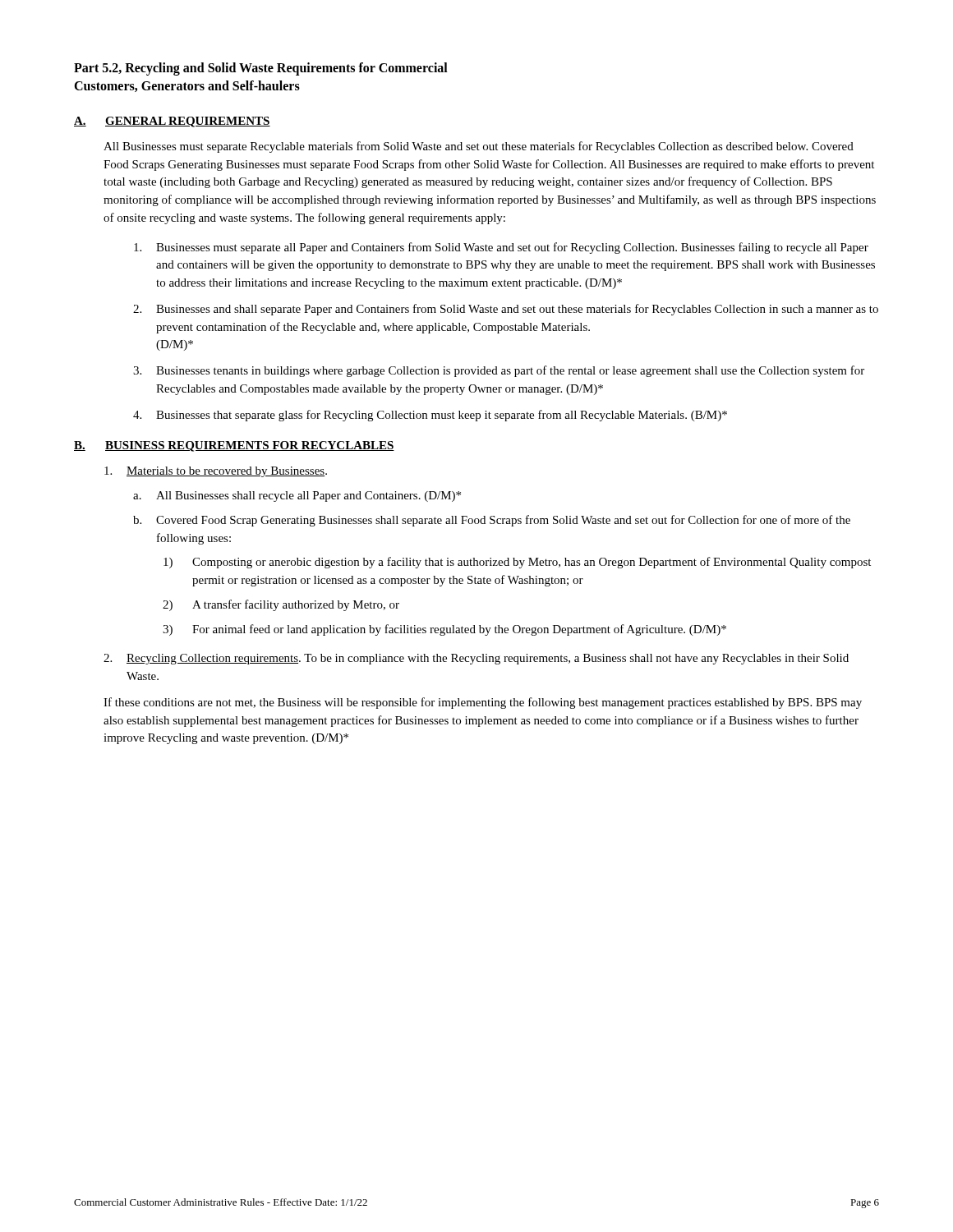The image size is (953, 1232).
Task: Click the passage that begins "All Businesses must separate Recyclable"
Action: 490,182
